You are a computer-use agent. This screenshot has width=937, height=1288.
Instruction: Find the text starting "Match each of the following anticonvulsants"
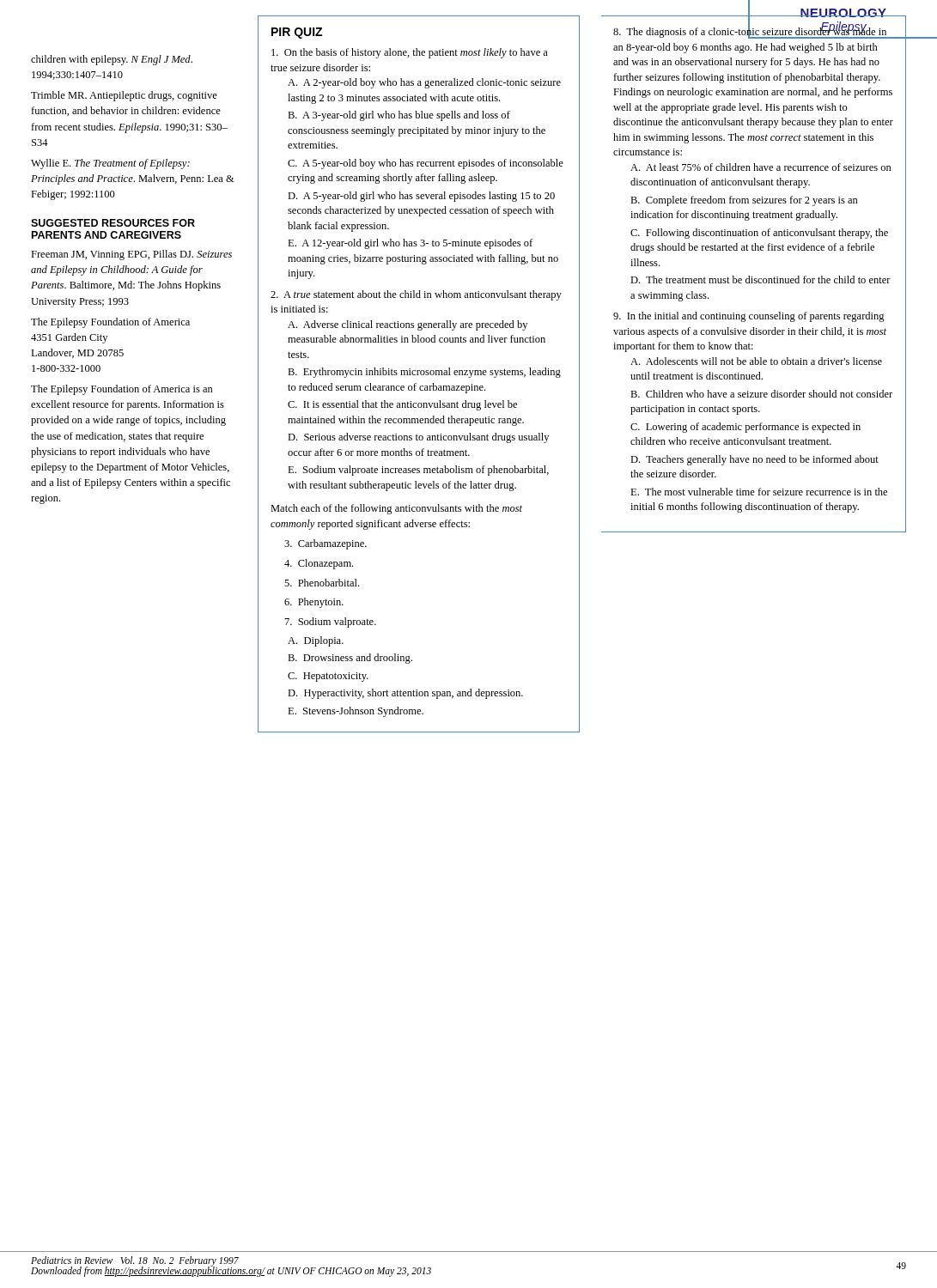point(396,516)
